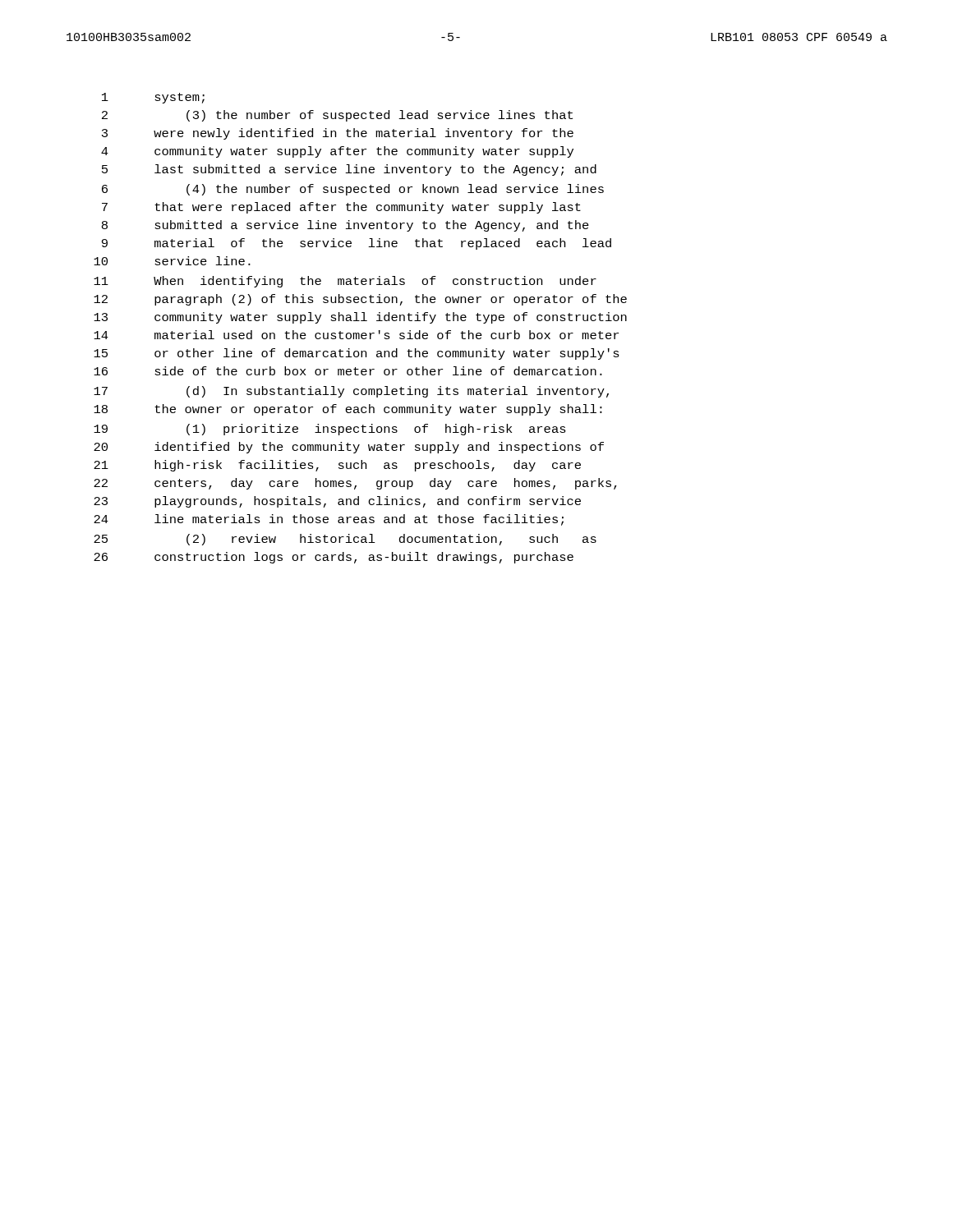Click on the passage starting "20 identified by"
Viewport: 953px width, 1232px height.
click(x=476, y=448)
